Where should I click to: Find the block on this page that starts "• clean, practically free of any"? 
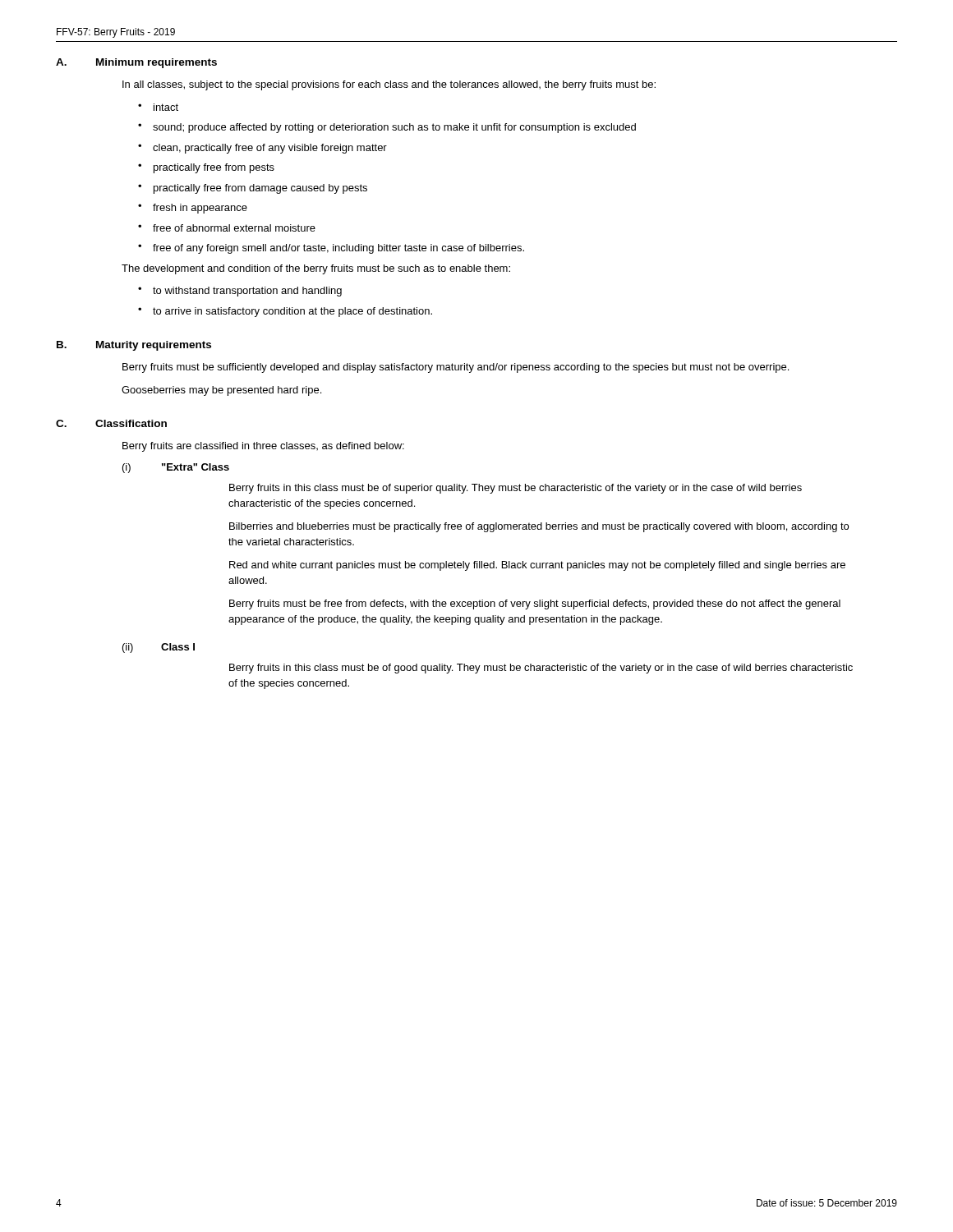(x=262, y=149)
